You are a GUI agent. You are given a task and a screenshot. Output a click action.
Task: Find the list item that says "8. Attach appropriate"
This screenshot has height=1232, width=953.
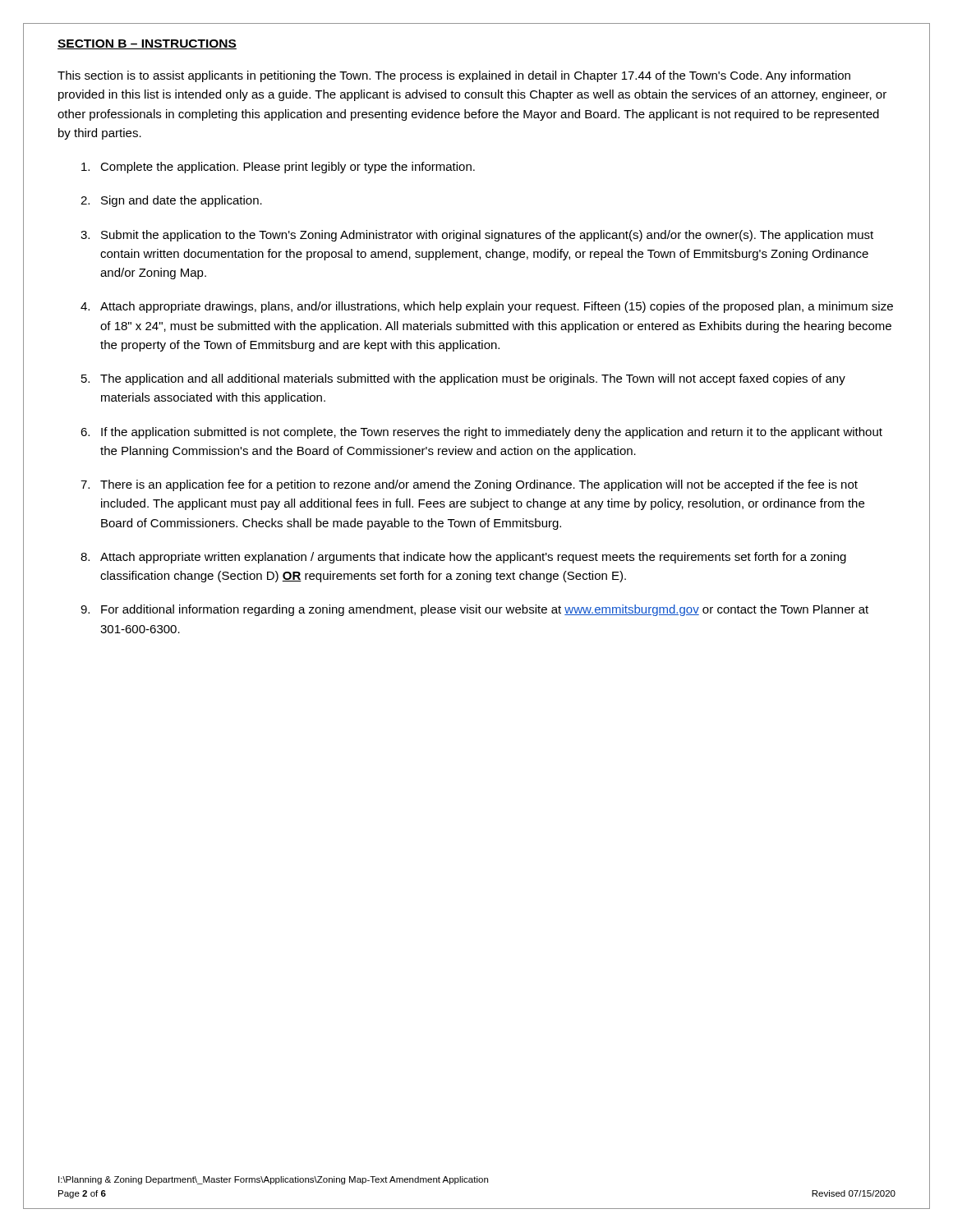click(476, 566)
